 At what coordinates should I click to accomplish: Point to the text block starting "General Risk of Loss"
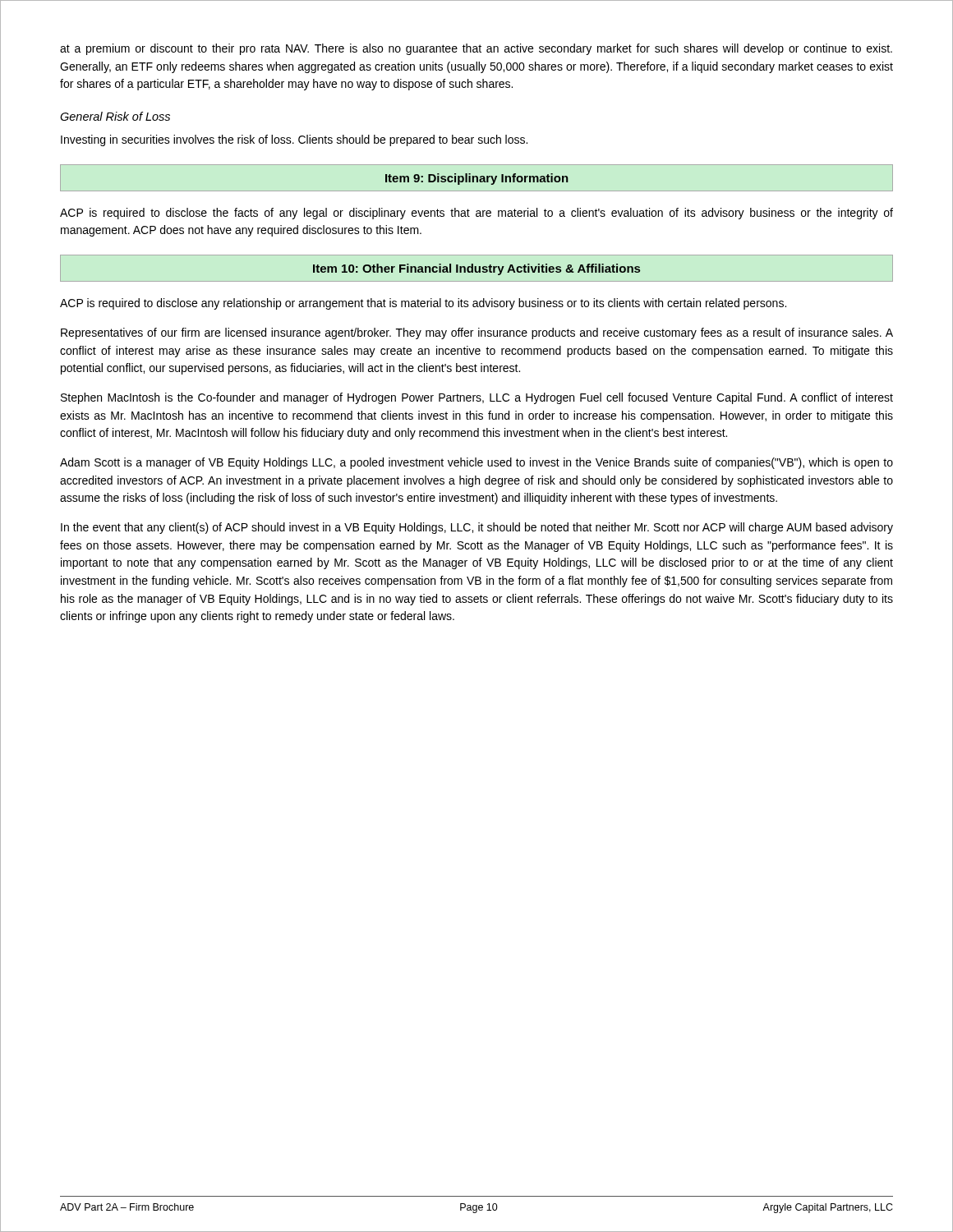pyautogui.click(x=115, y=117)
